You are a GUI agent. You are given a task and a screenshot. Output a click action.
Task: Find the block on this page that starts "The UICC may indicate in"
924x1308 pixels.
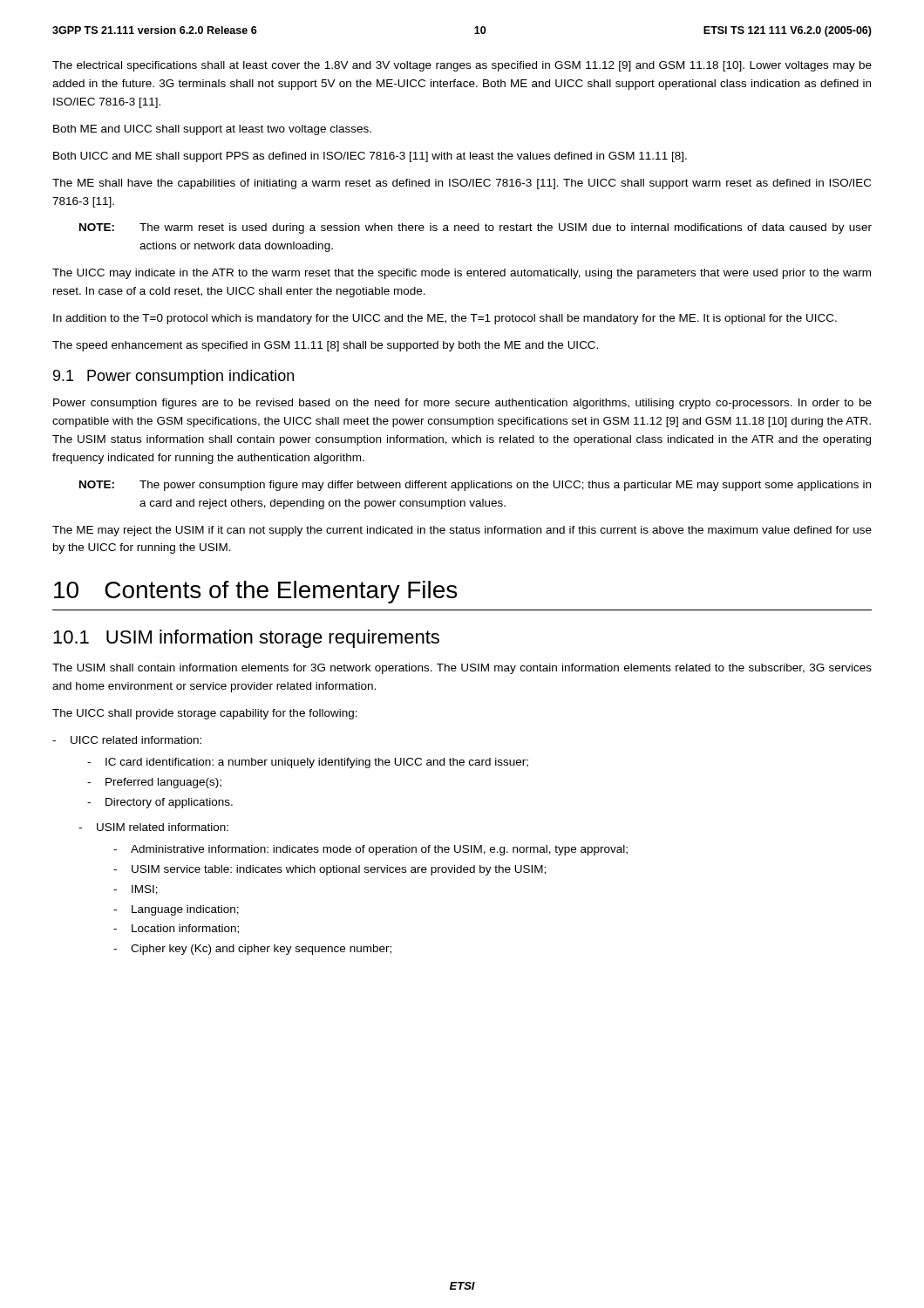click(462, 282)
